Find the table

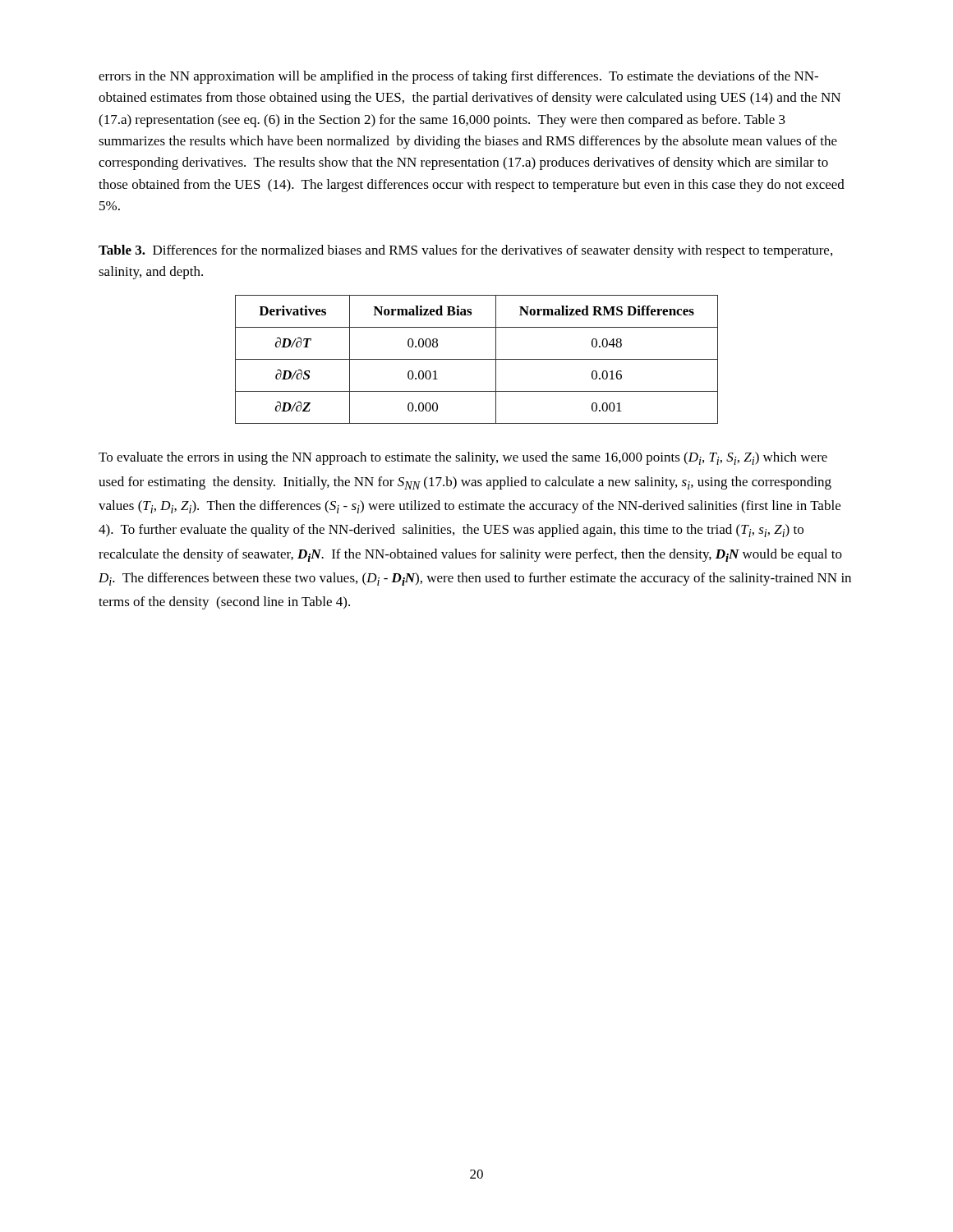point(476,360)
